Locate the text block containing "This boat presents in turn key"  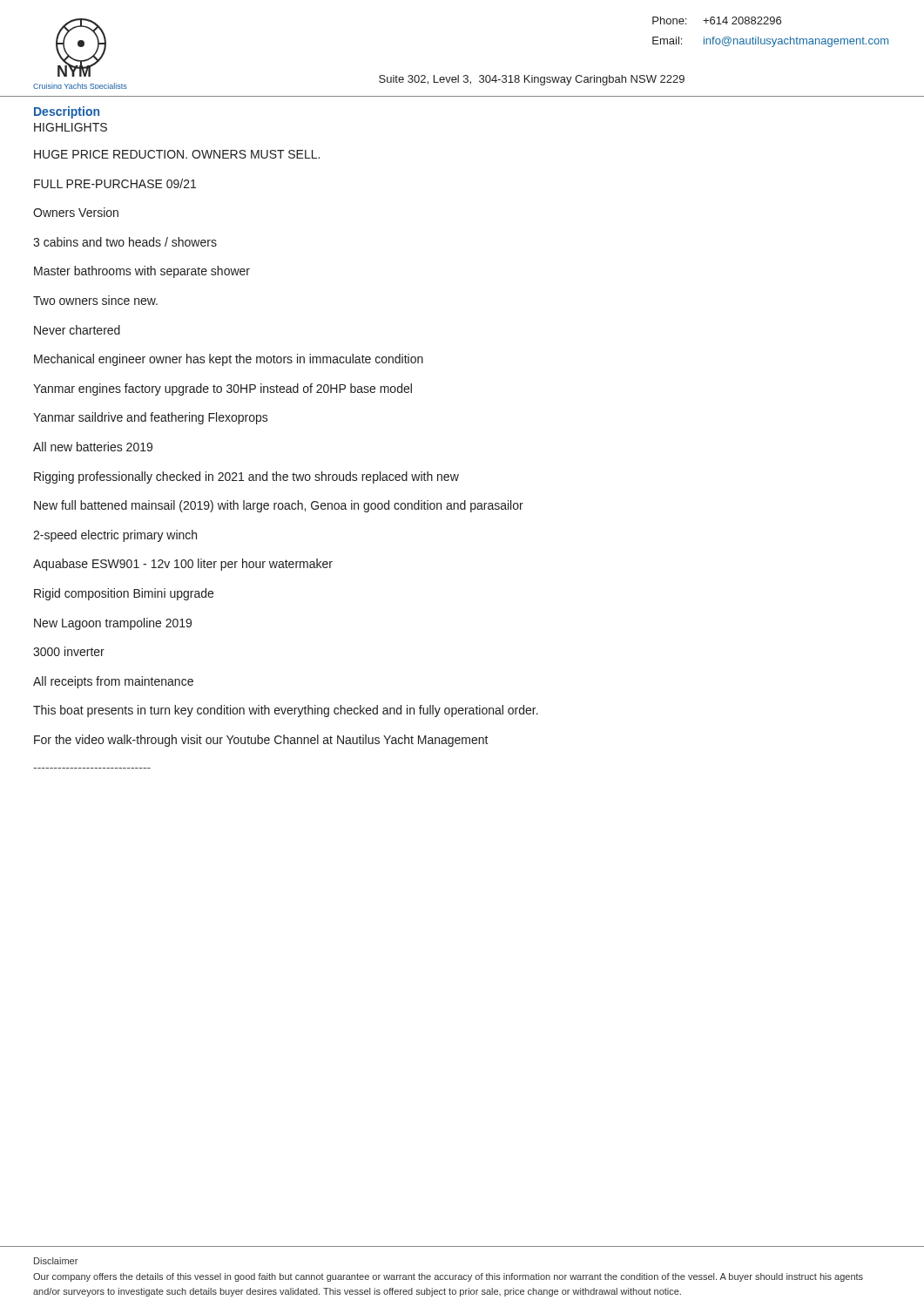coord(286,710)
